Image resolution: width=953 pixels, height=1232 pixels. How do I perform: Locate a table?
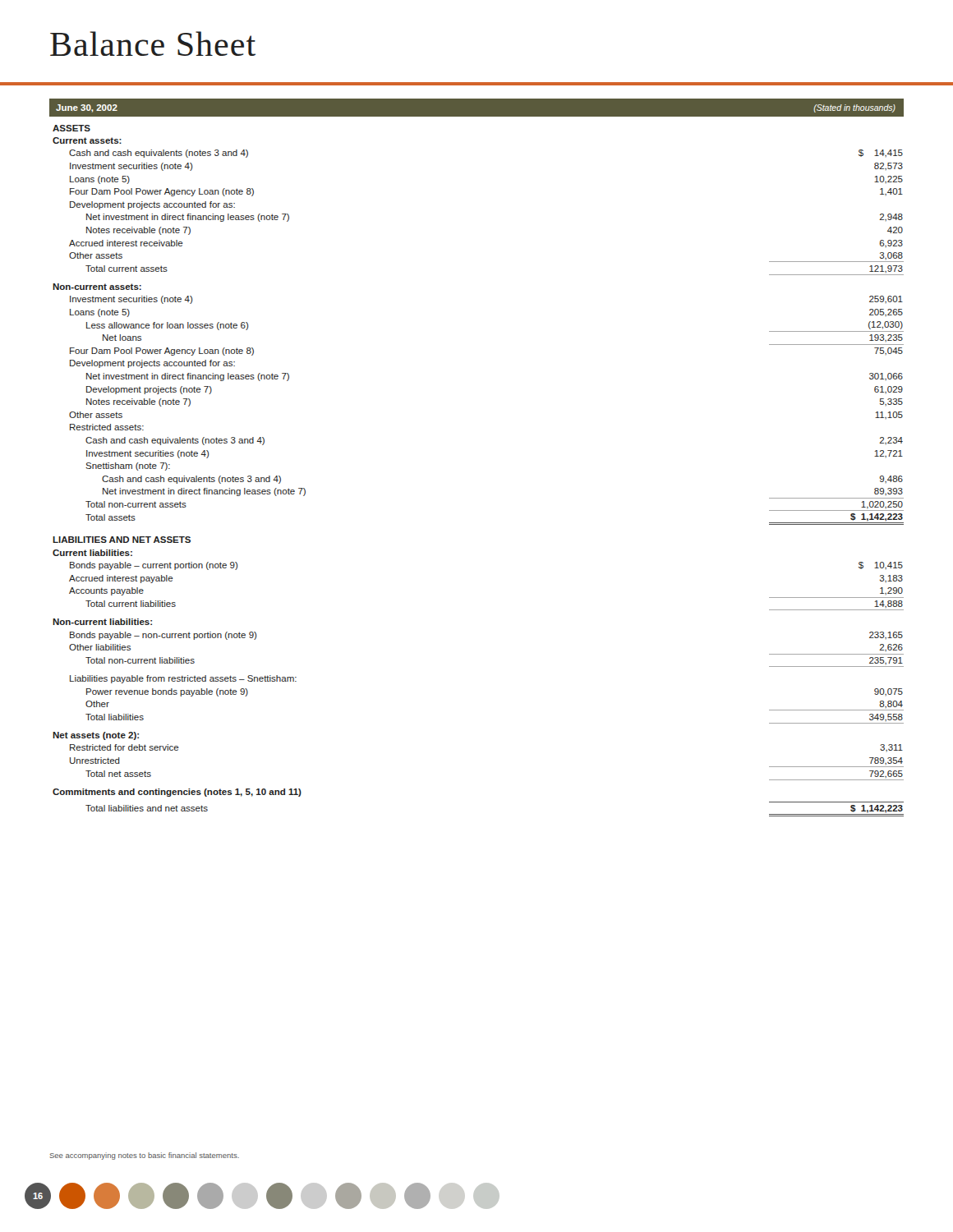click(x=476, y=457)
